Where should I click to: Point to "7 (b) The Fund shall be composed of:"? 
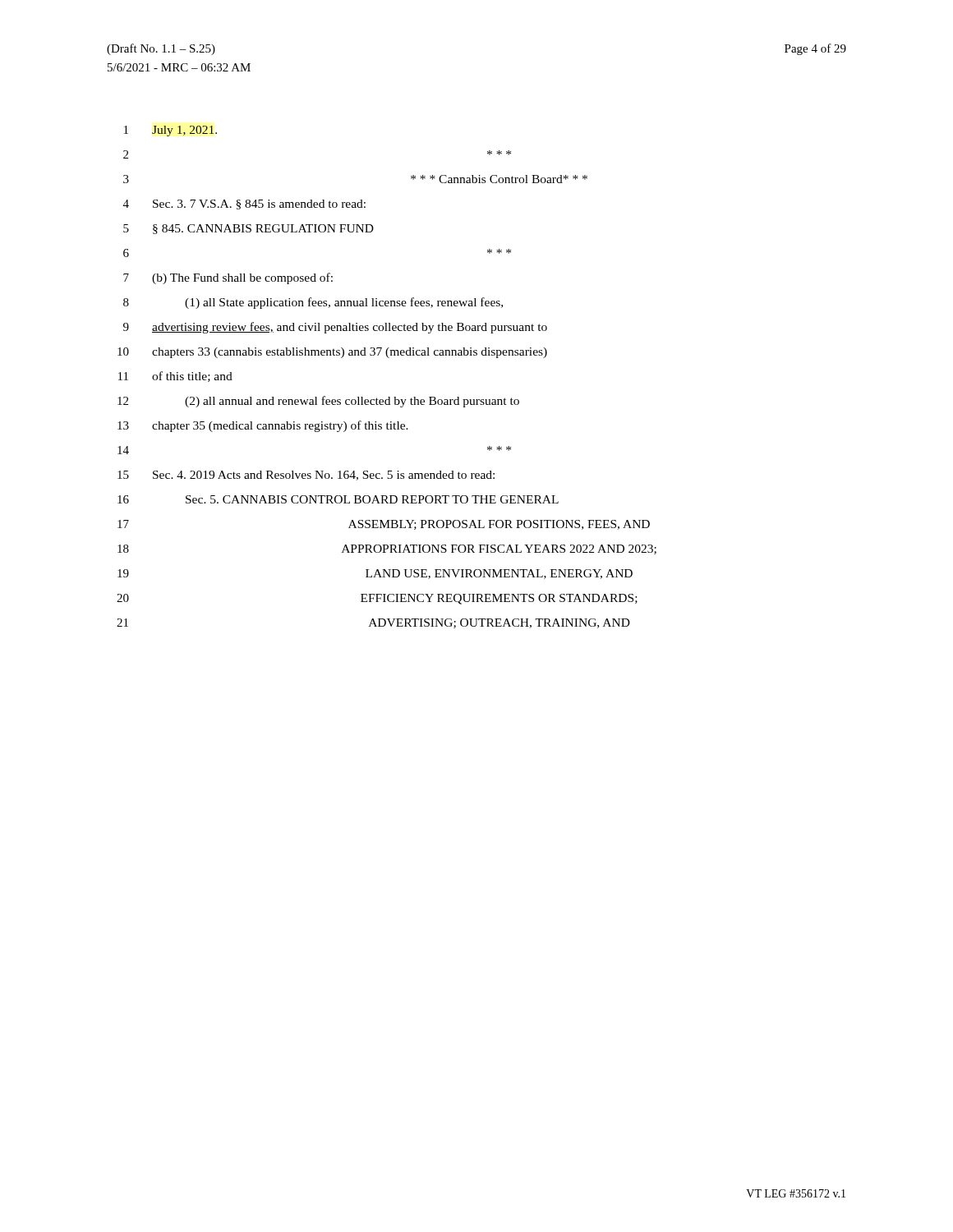pyautogui.click(x=228, y=278)
